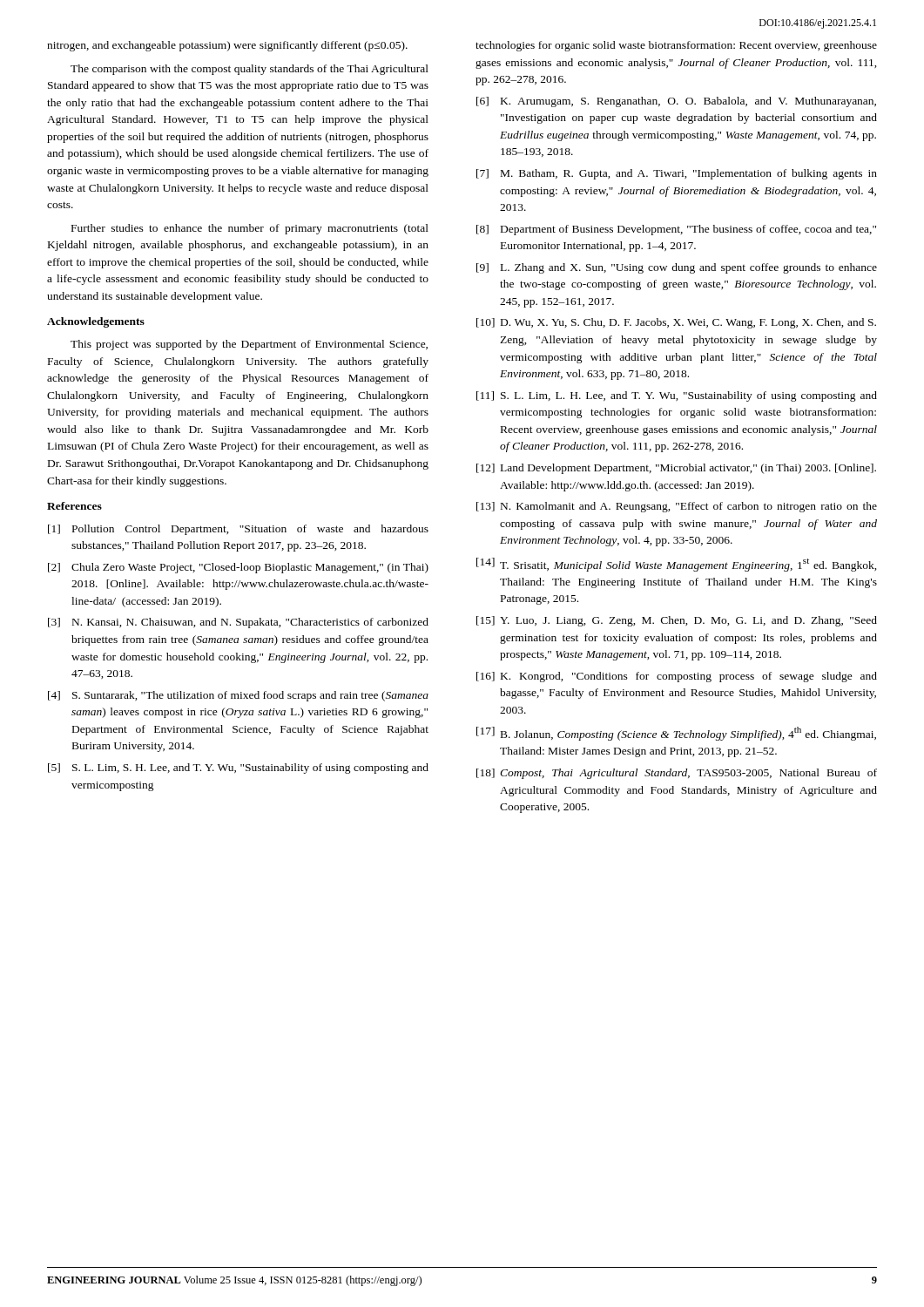Click on the element starting "[9] L. Zhang and X."
The image size is (924, 1307).
[x=676, y=284]
